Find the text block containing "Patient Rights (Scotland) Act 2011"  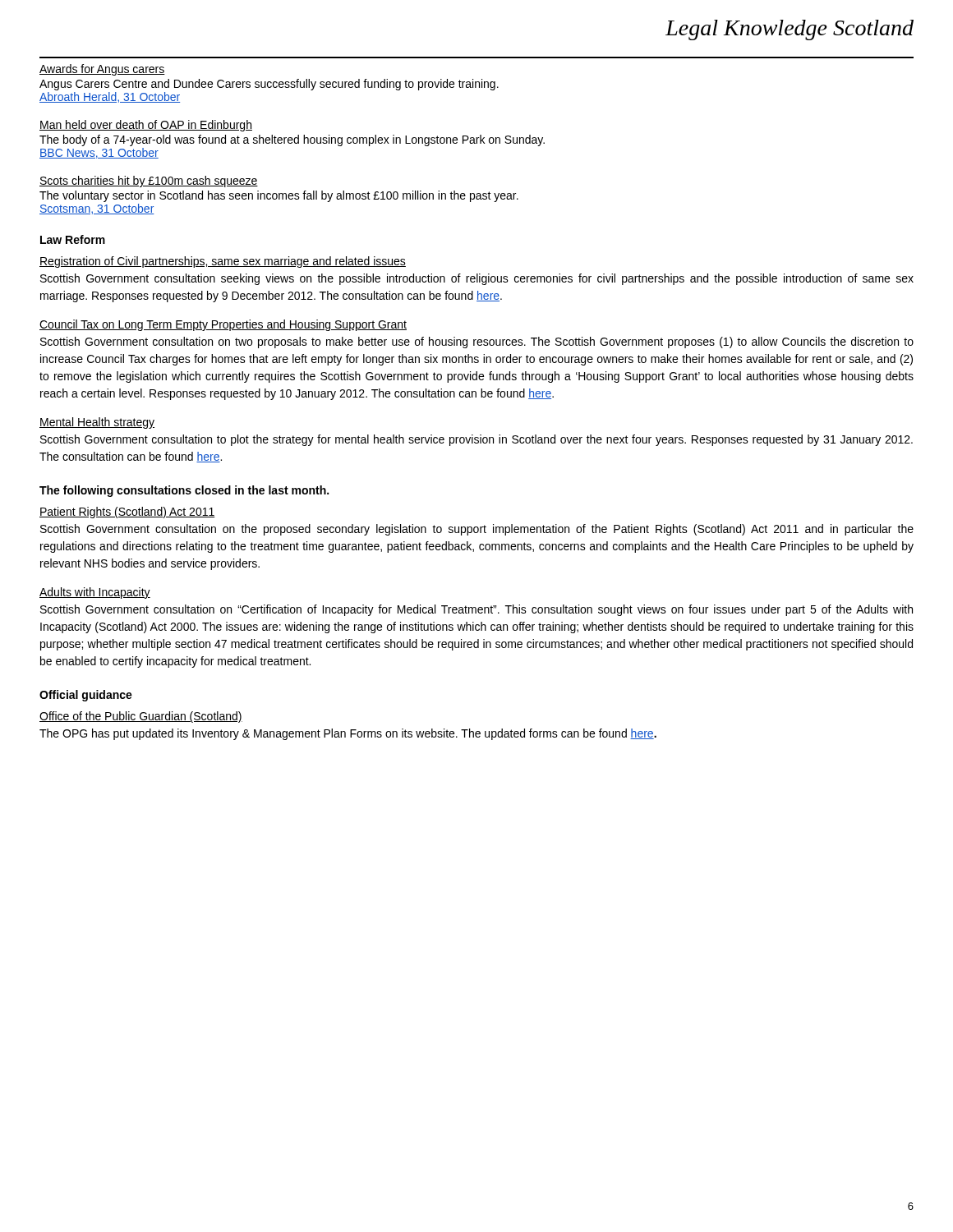point(476,539)
